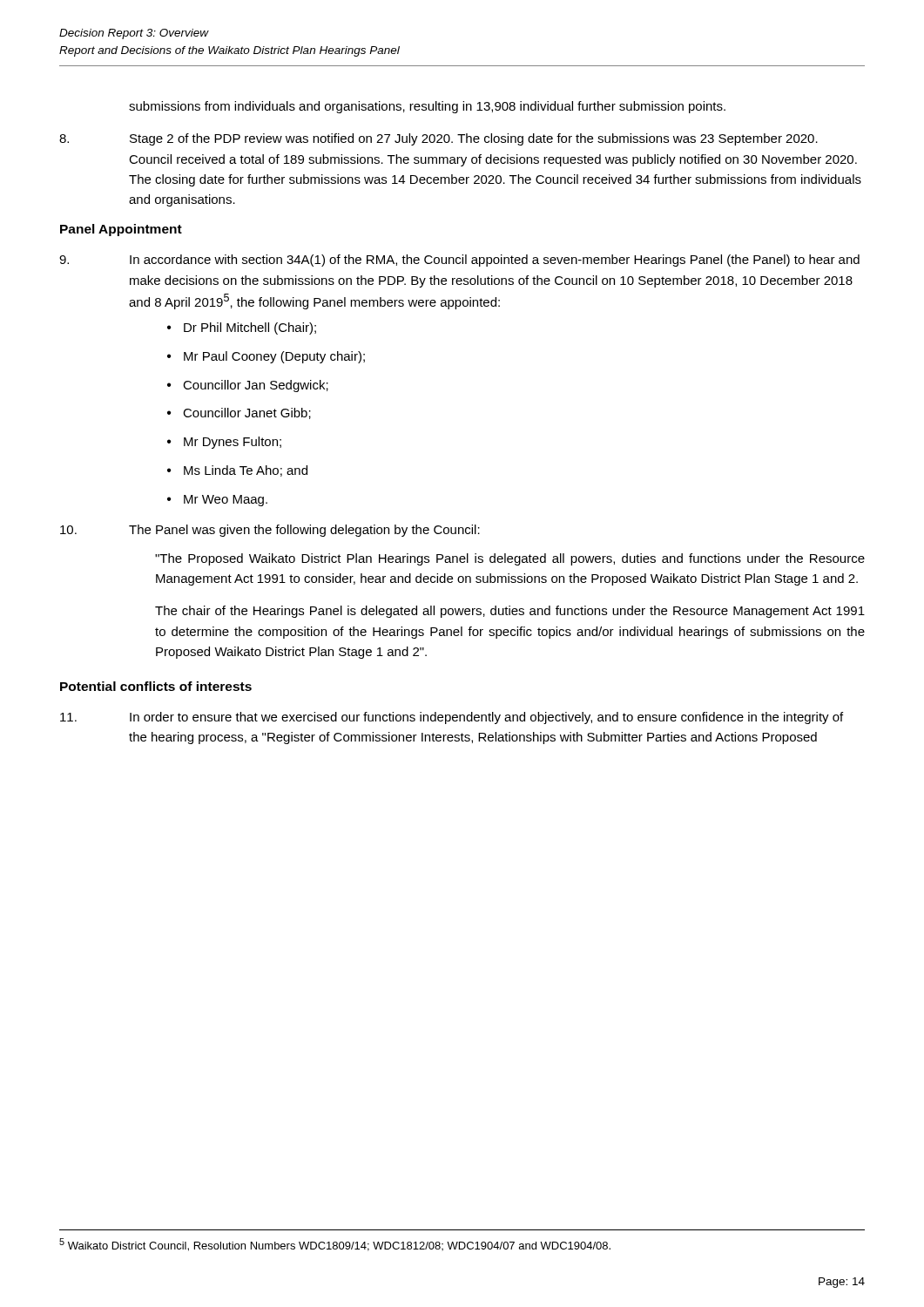The height and width of the screenshot is (1307, 924).
Task: Click on the list item with the text "• Mr Dynes Fulton;"
Action: coord(224,443)
